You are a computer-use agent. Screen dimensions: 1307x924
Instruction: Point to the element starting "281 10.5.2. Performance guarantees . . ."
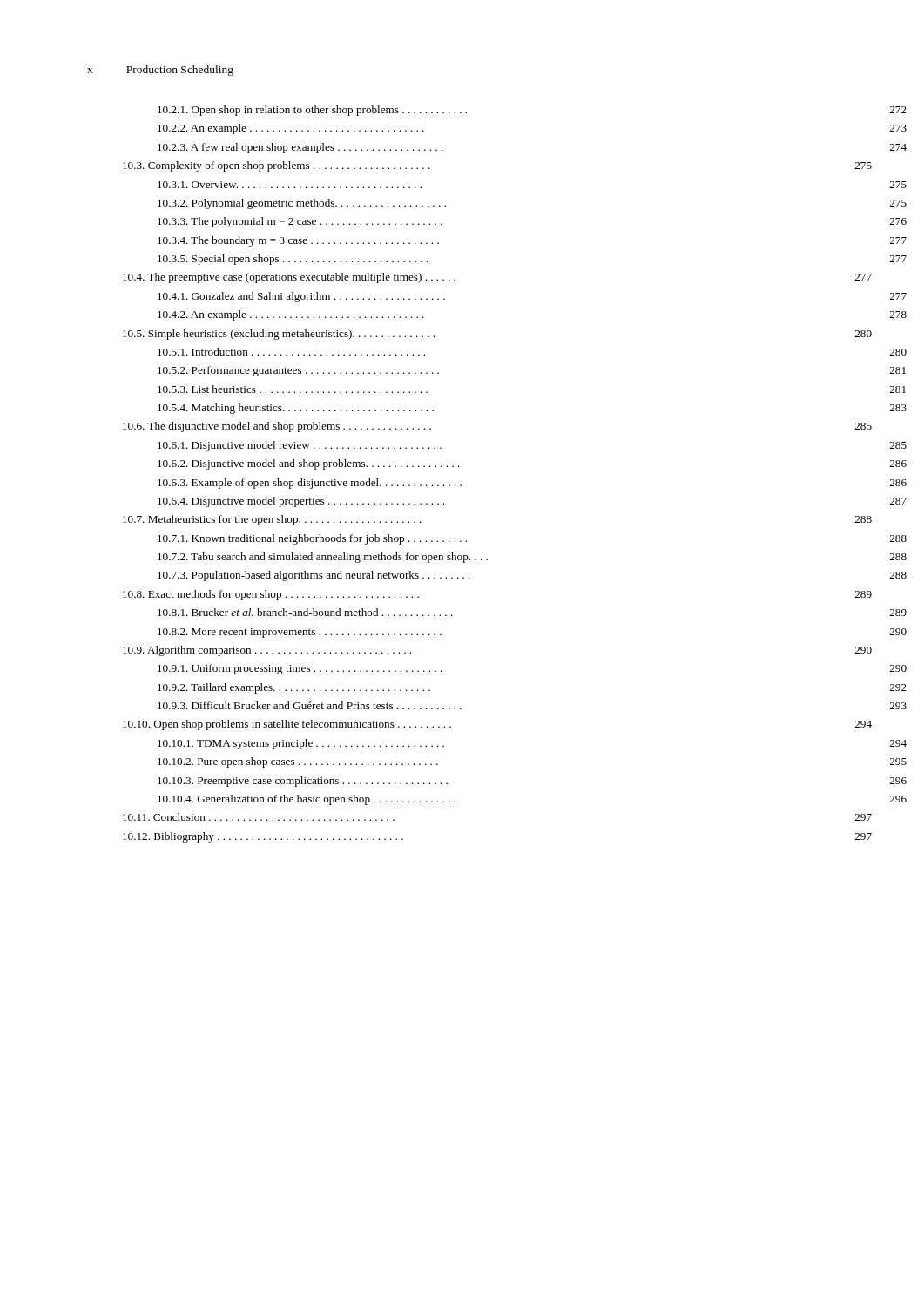231,371
